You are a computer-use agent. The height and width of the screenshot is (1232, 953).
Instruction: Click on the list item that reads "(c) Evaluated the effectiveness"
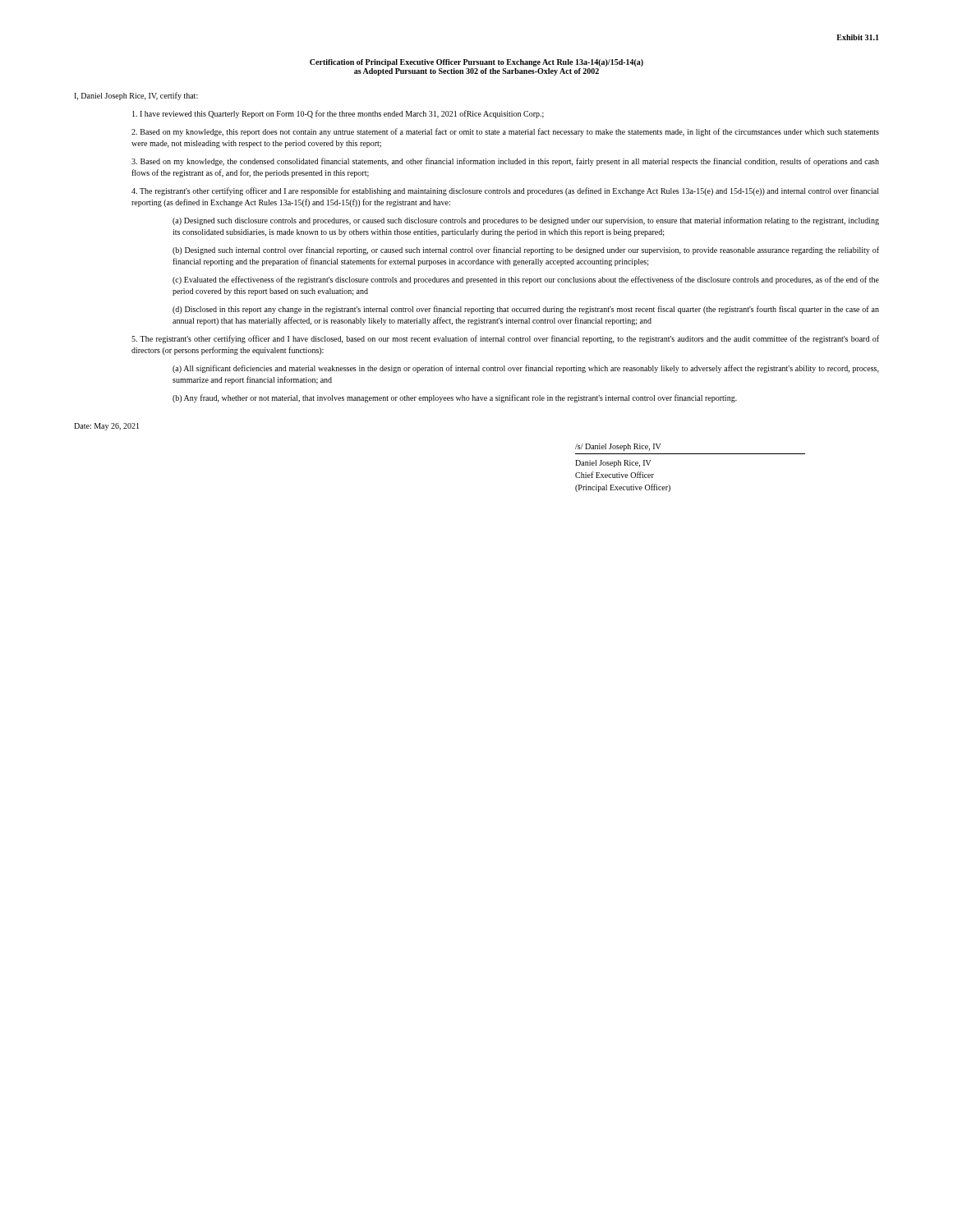tap(526, 285)
